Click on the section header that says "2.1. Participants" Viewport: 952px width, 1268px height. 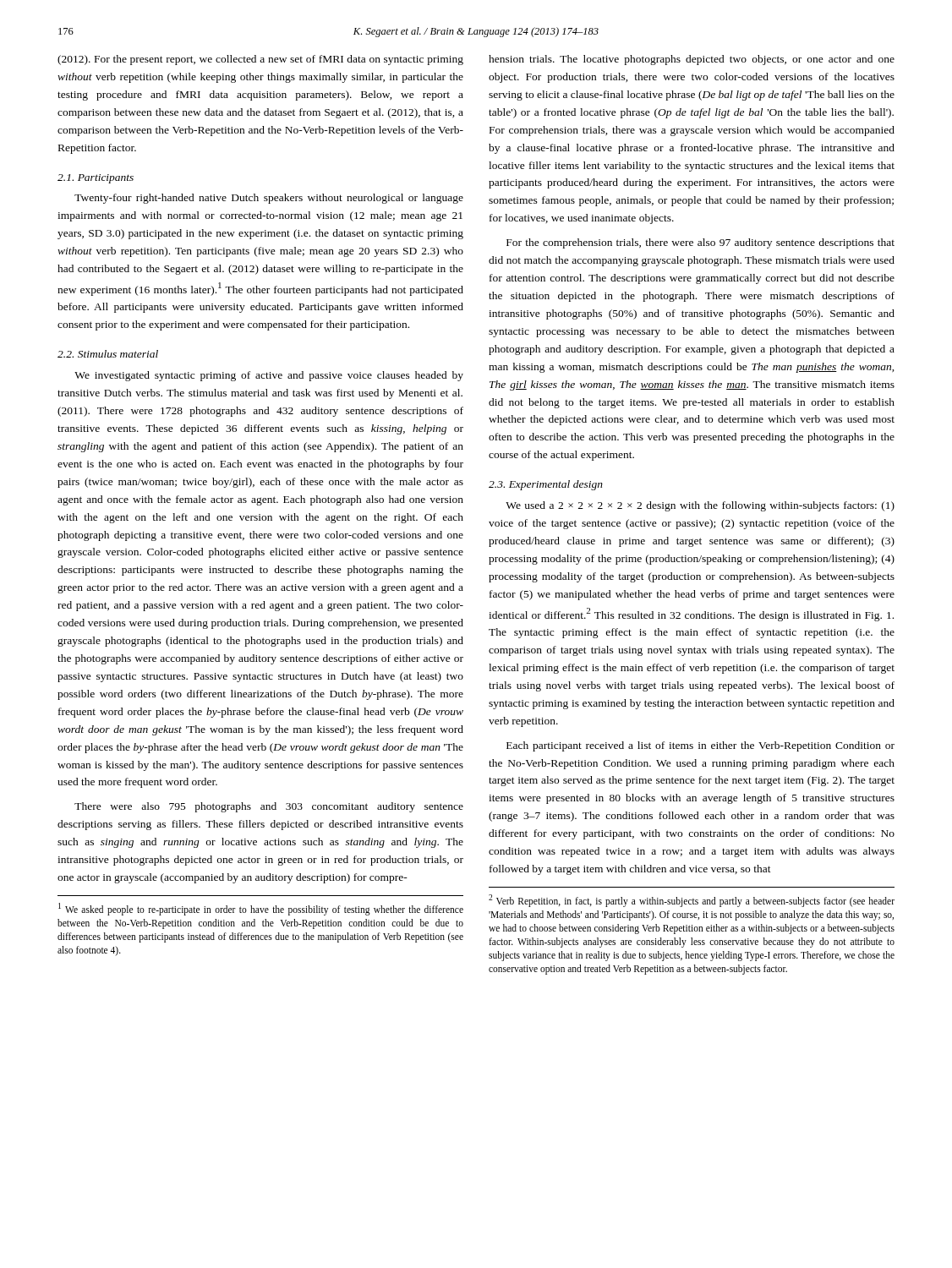click(x=96, y=177)
